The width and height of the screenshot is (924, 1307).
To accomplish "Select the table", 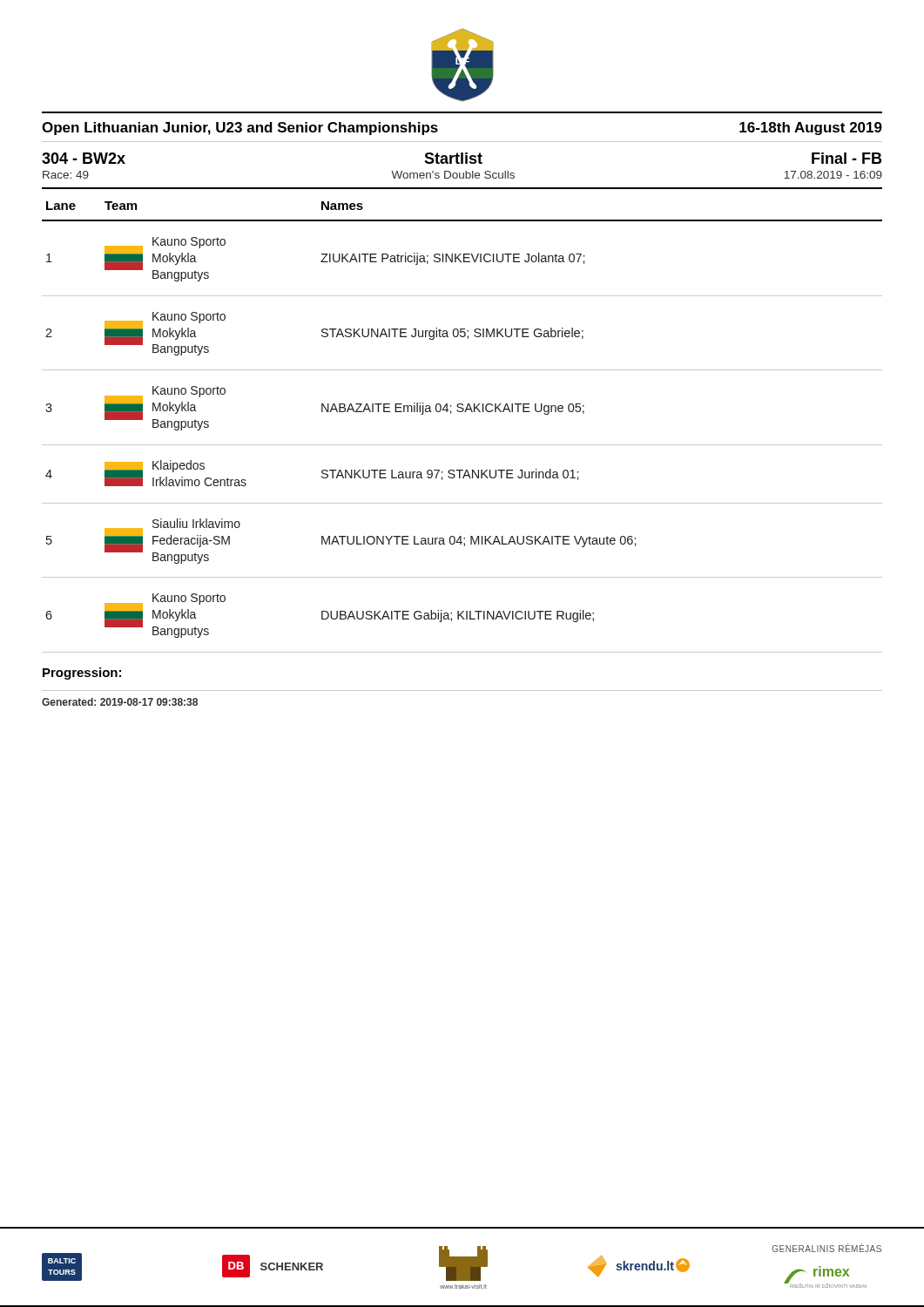I will (x=462, y=421).
